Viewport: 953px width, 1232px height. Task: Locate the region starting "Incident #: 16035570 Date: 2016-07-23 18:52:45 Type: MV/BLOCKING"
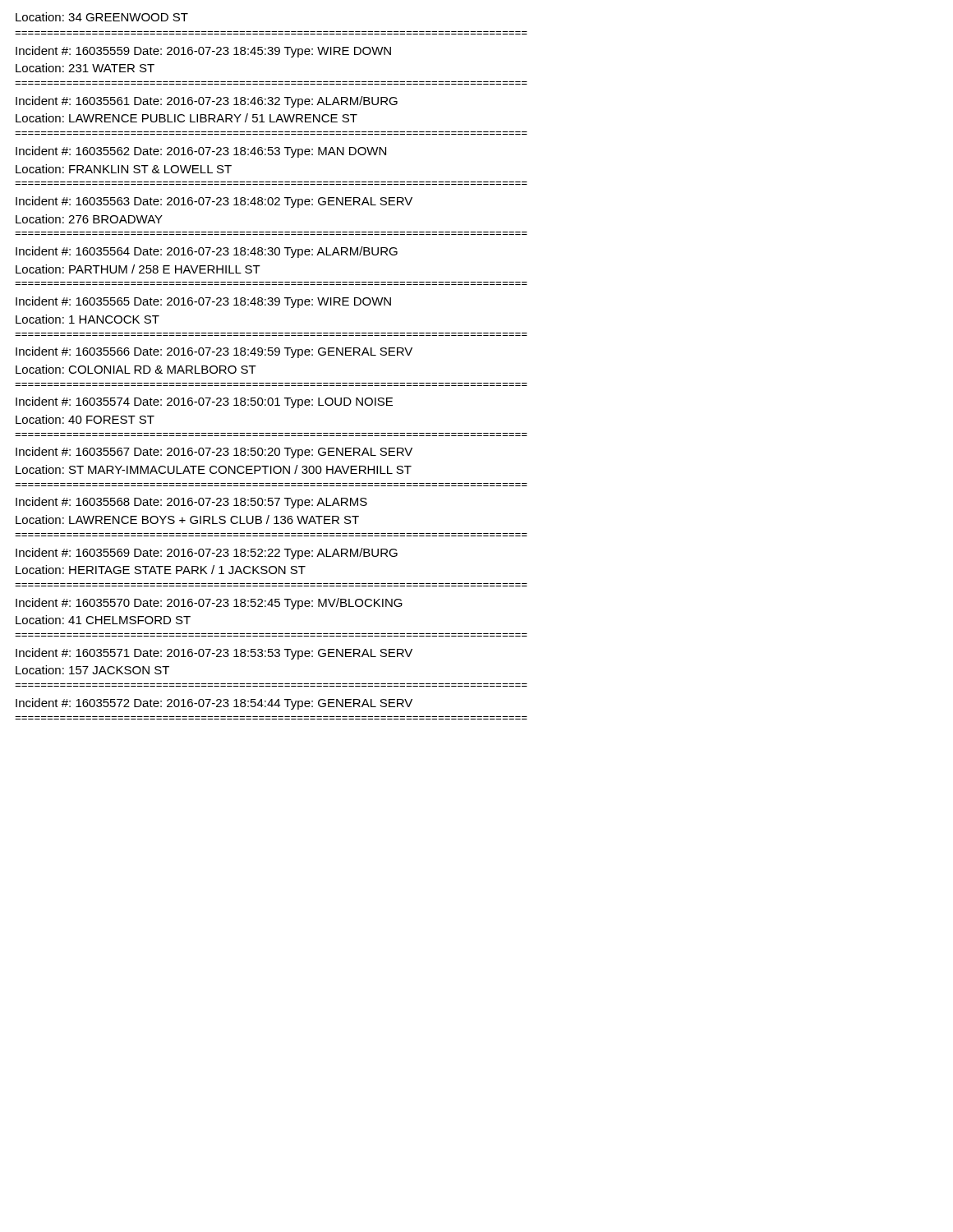[209, 604]
